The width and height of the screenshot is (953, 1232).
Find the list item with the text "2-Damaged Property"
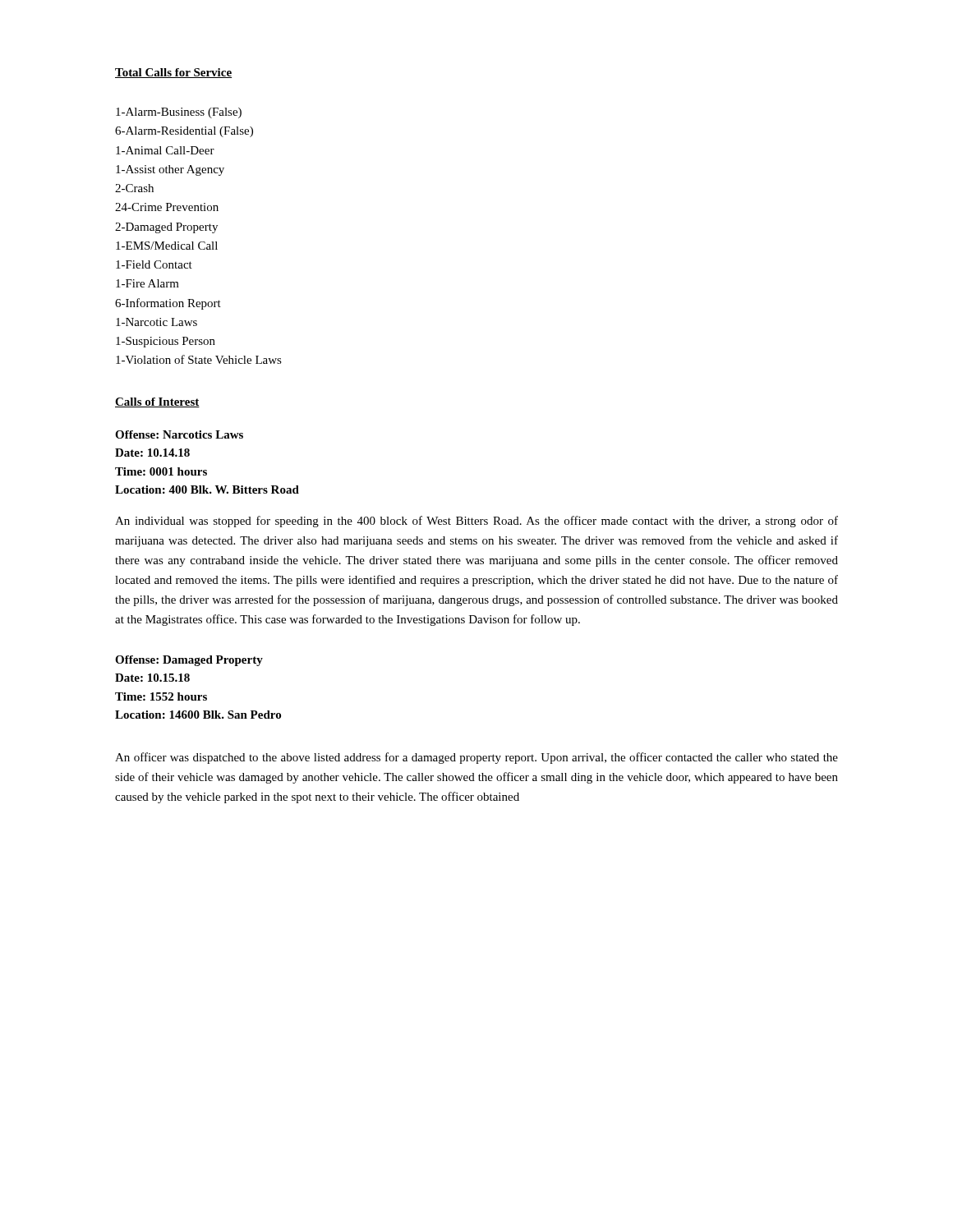click(x=167, y=226)
